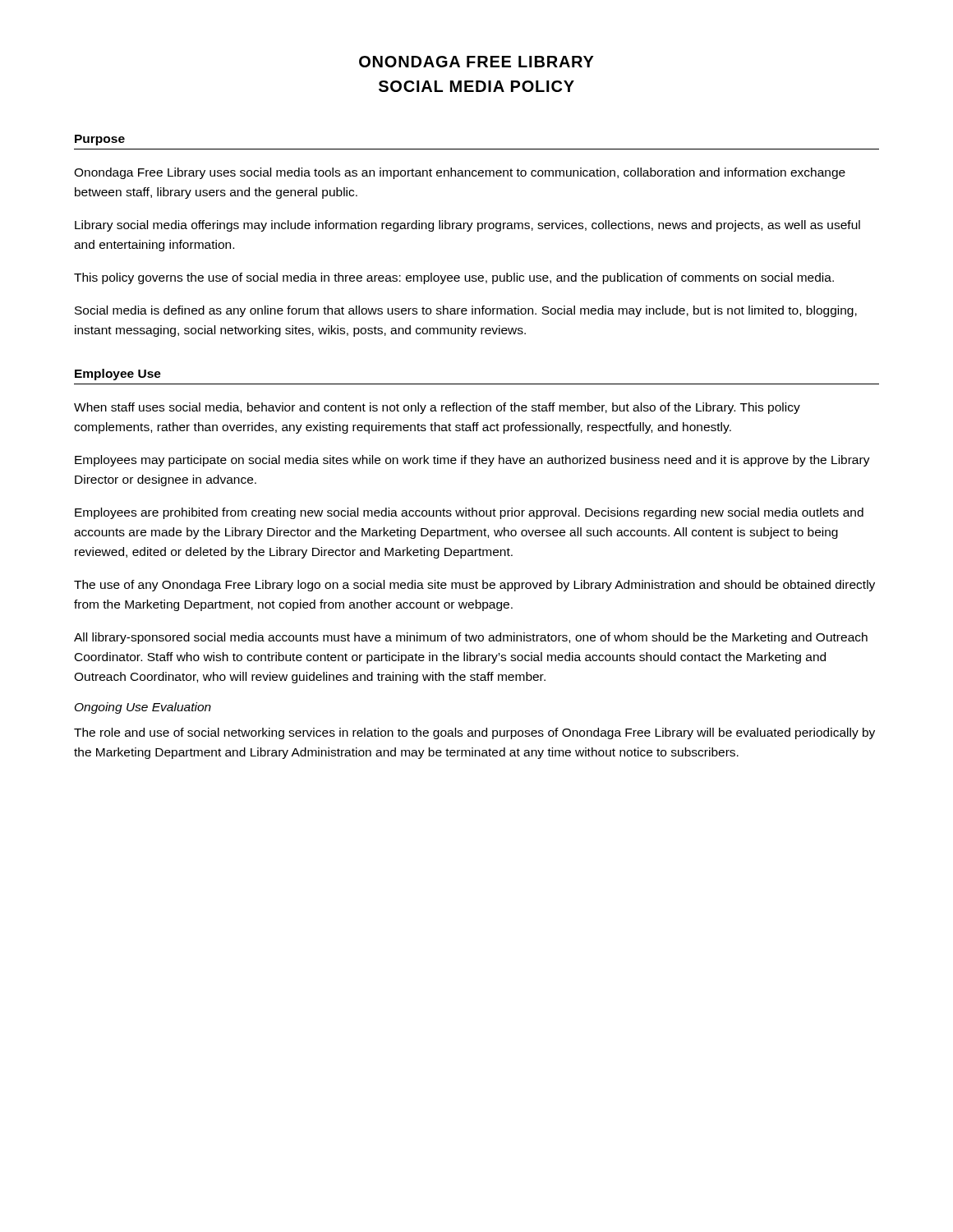Click on the text block that says "The use of any"

click(475, 594)
